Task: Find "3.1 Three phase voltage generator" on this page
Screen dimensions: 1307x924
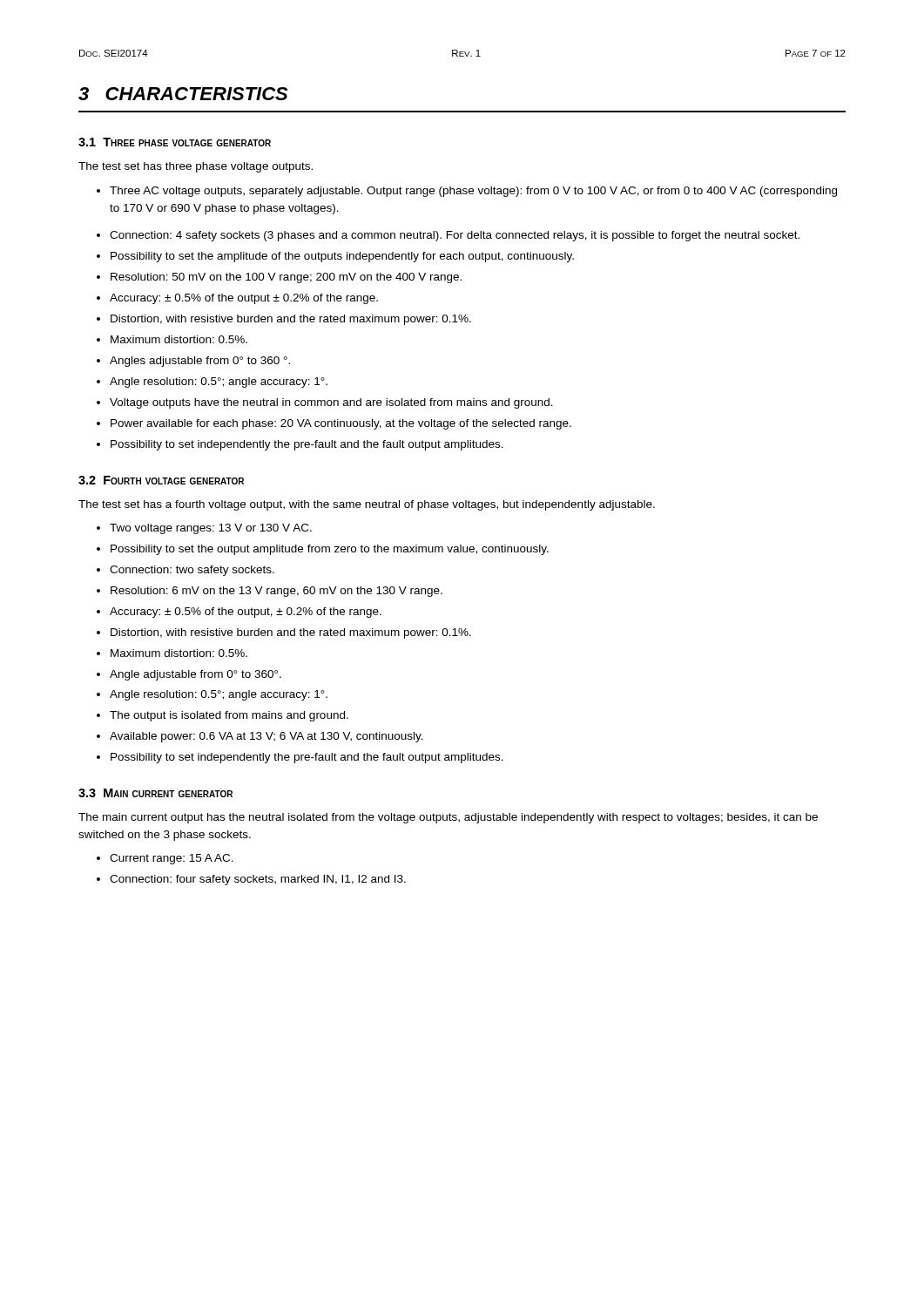Action: (x=175, y=142)
